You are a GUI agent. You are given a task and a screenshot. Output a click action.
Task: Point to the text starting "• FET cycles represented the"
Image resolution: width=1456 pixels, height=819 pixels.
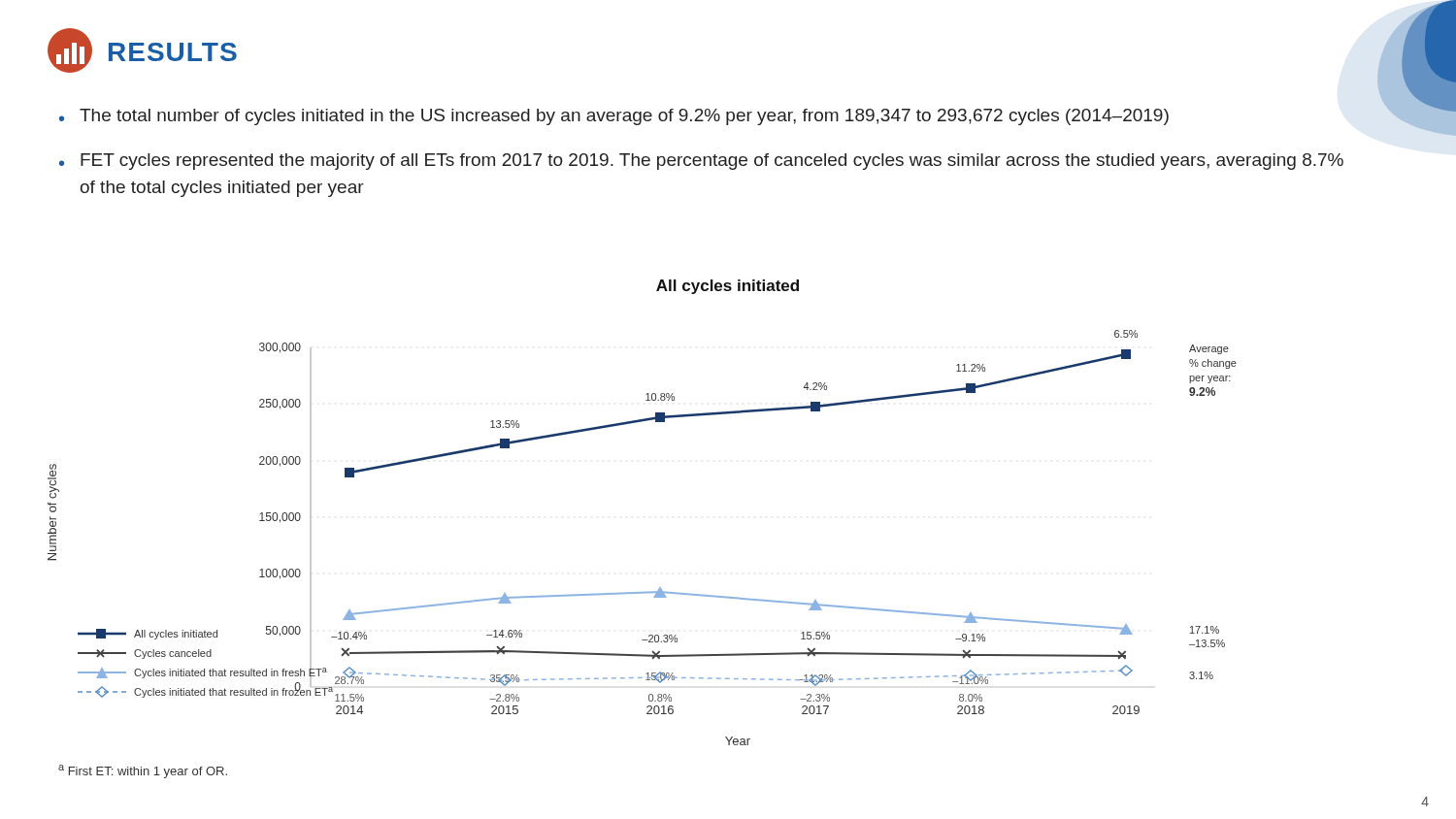(709, 173)
